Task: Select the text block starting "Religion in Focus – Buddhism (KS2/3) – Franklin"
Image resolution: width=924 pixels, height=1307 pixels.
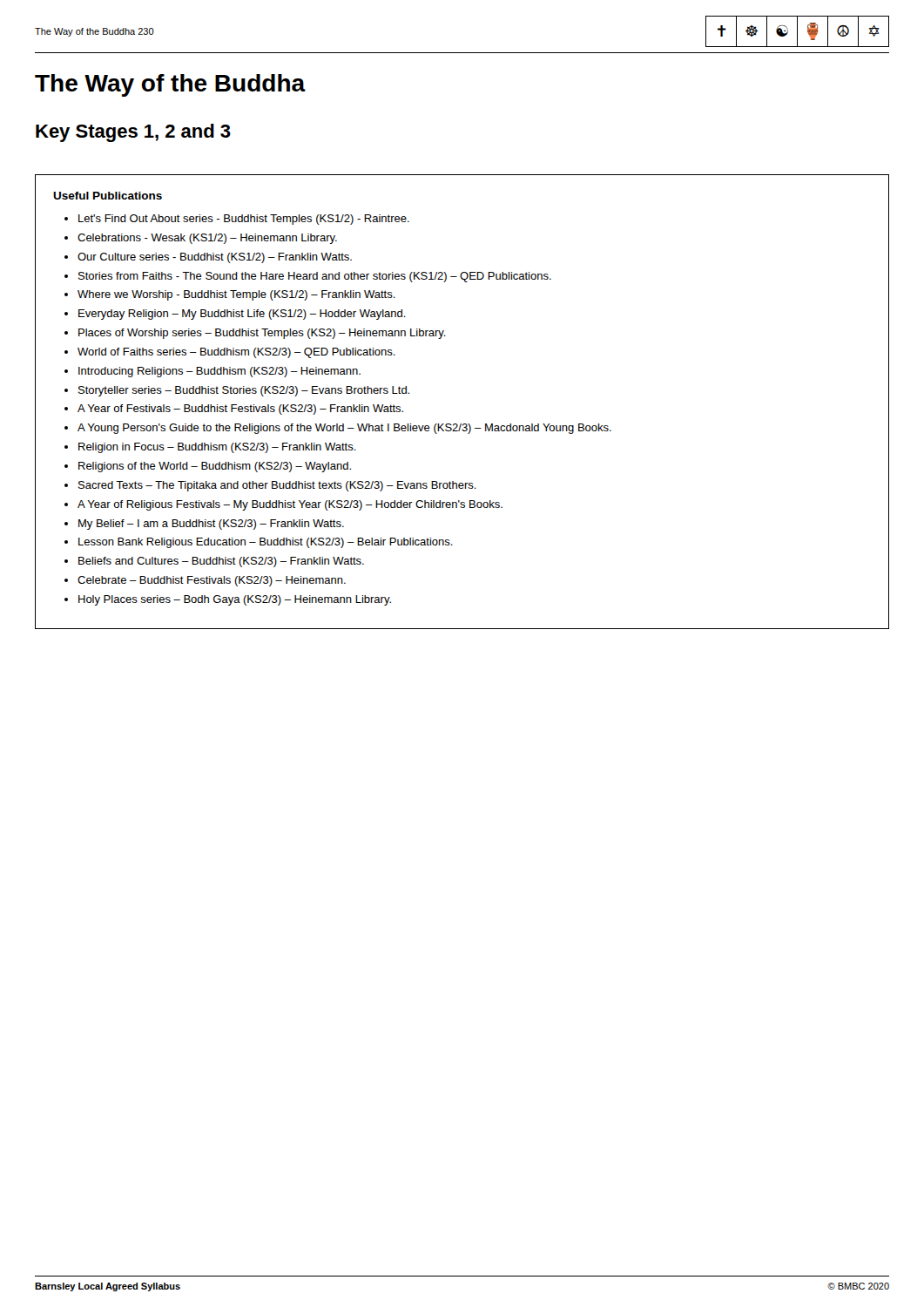Action: pos(217,447)
